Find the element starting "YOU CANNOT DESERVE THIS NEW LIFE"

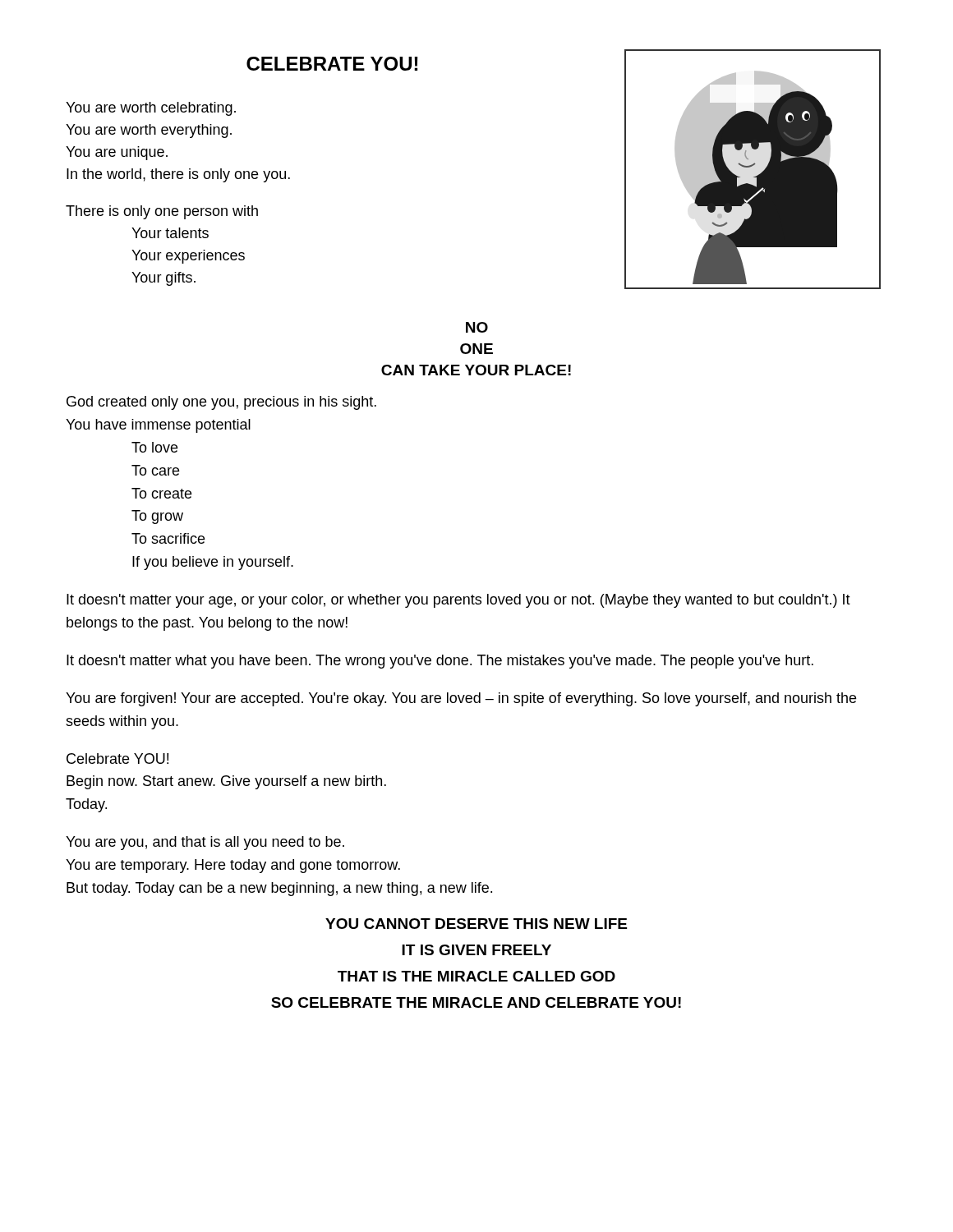(476, 924)
